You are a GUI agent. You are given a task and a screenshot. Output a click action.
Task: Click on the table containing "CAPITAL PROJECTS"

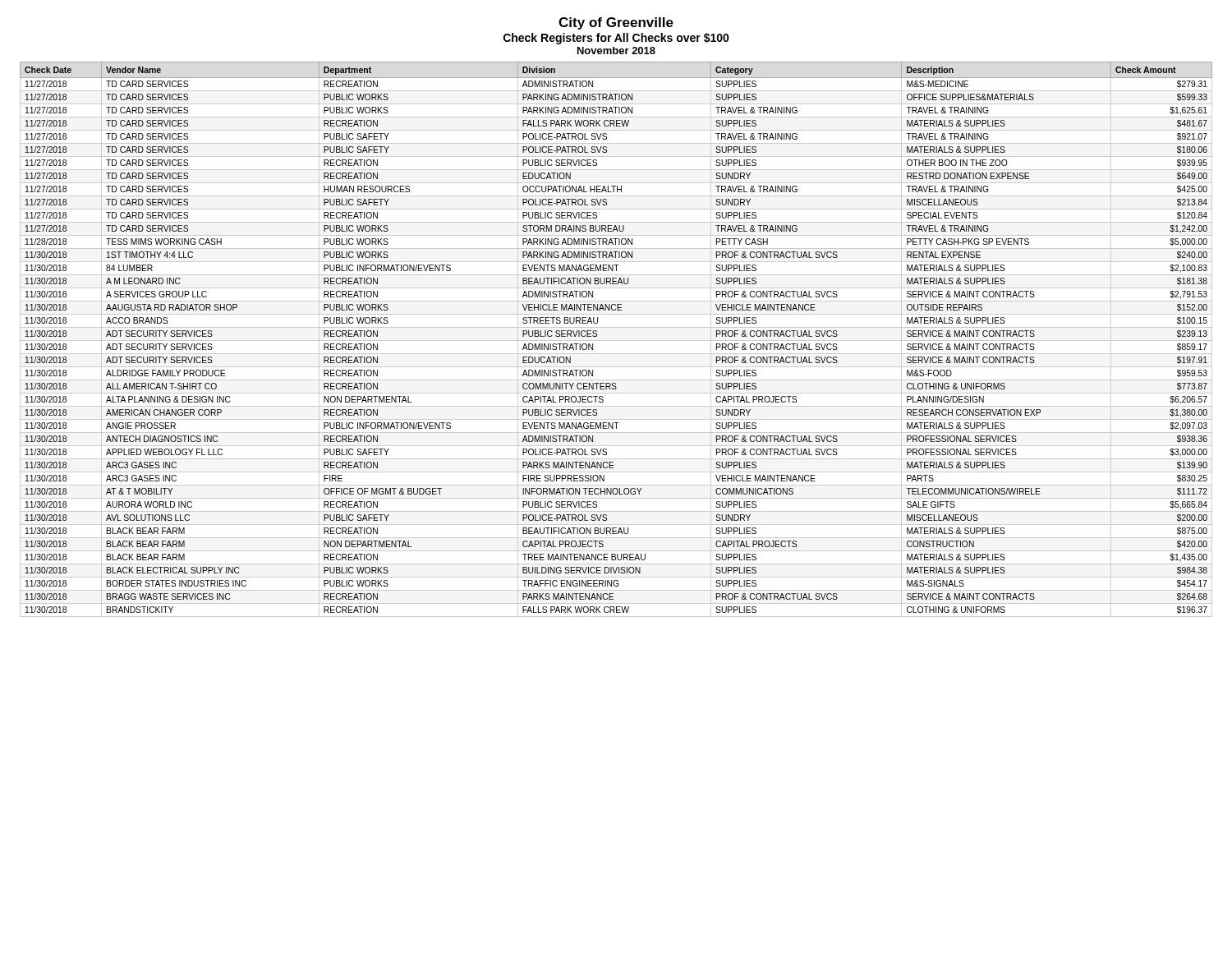pos(616,339)
